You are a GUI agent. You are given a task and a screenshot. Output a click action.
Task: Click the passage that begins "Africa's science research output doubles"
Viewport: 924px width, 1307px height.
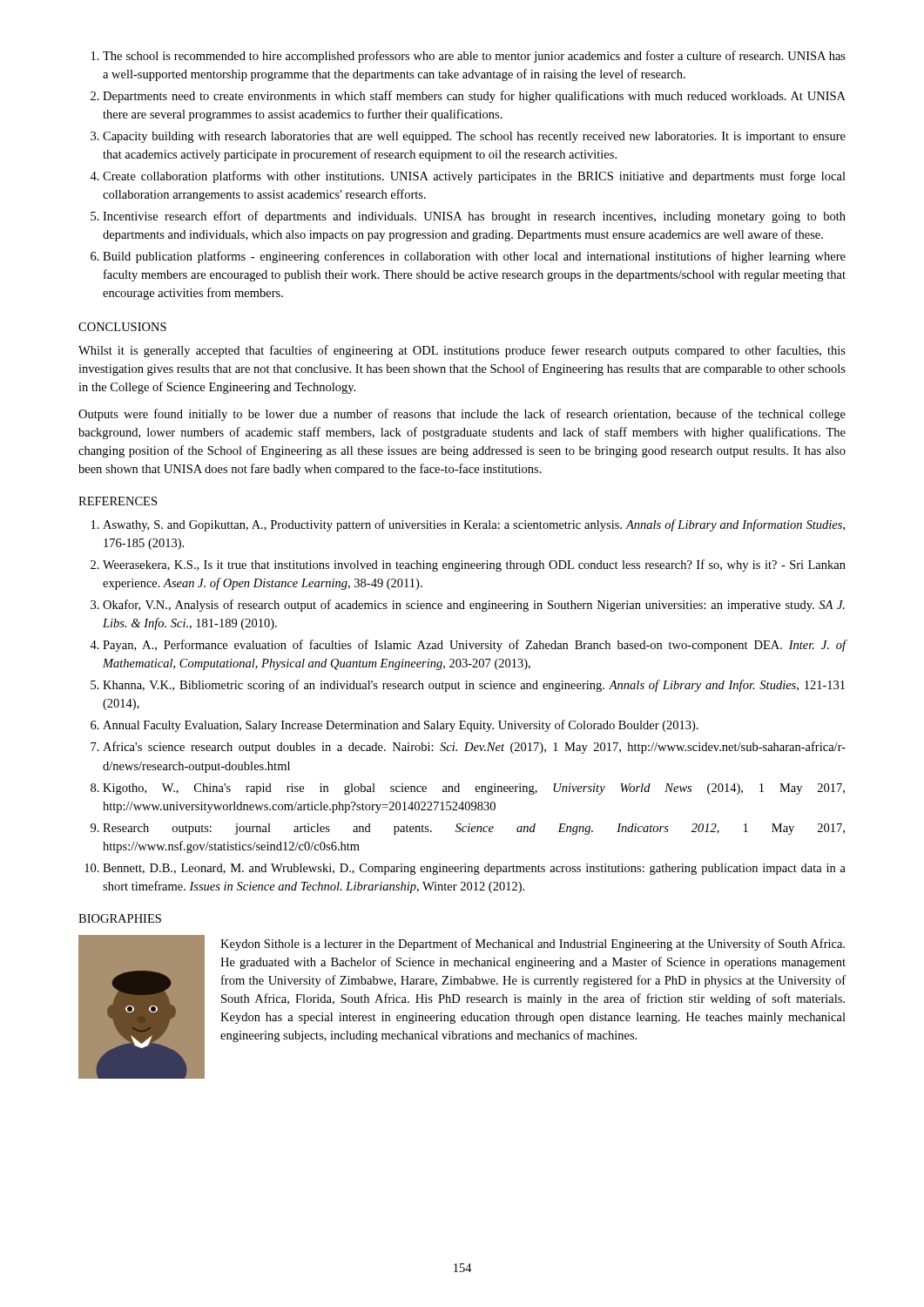click(474, 756)
